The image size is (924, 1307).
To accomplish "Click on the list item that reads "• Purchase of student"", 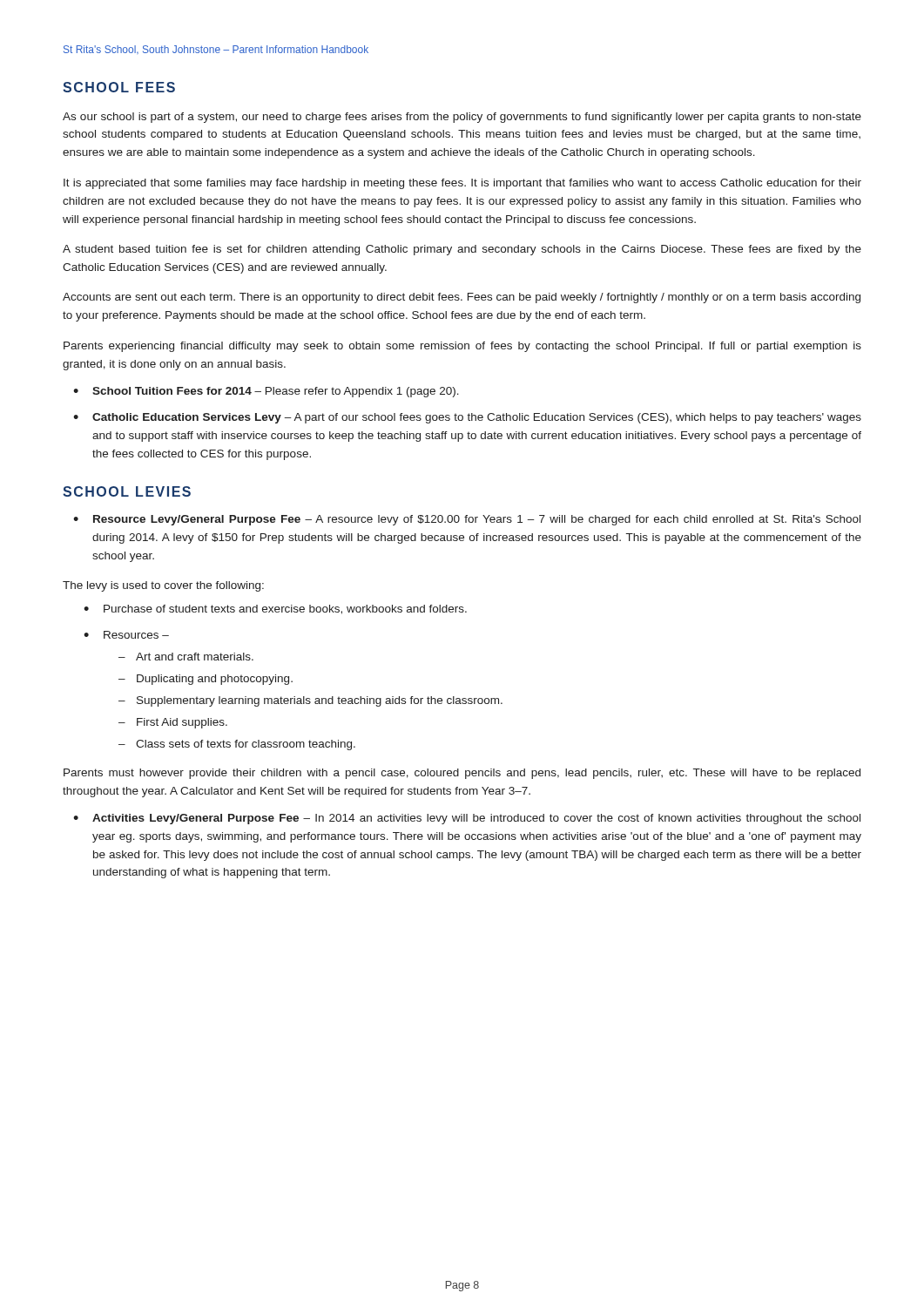I will (x=462, y=610).
